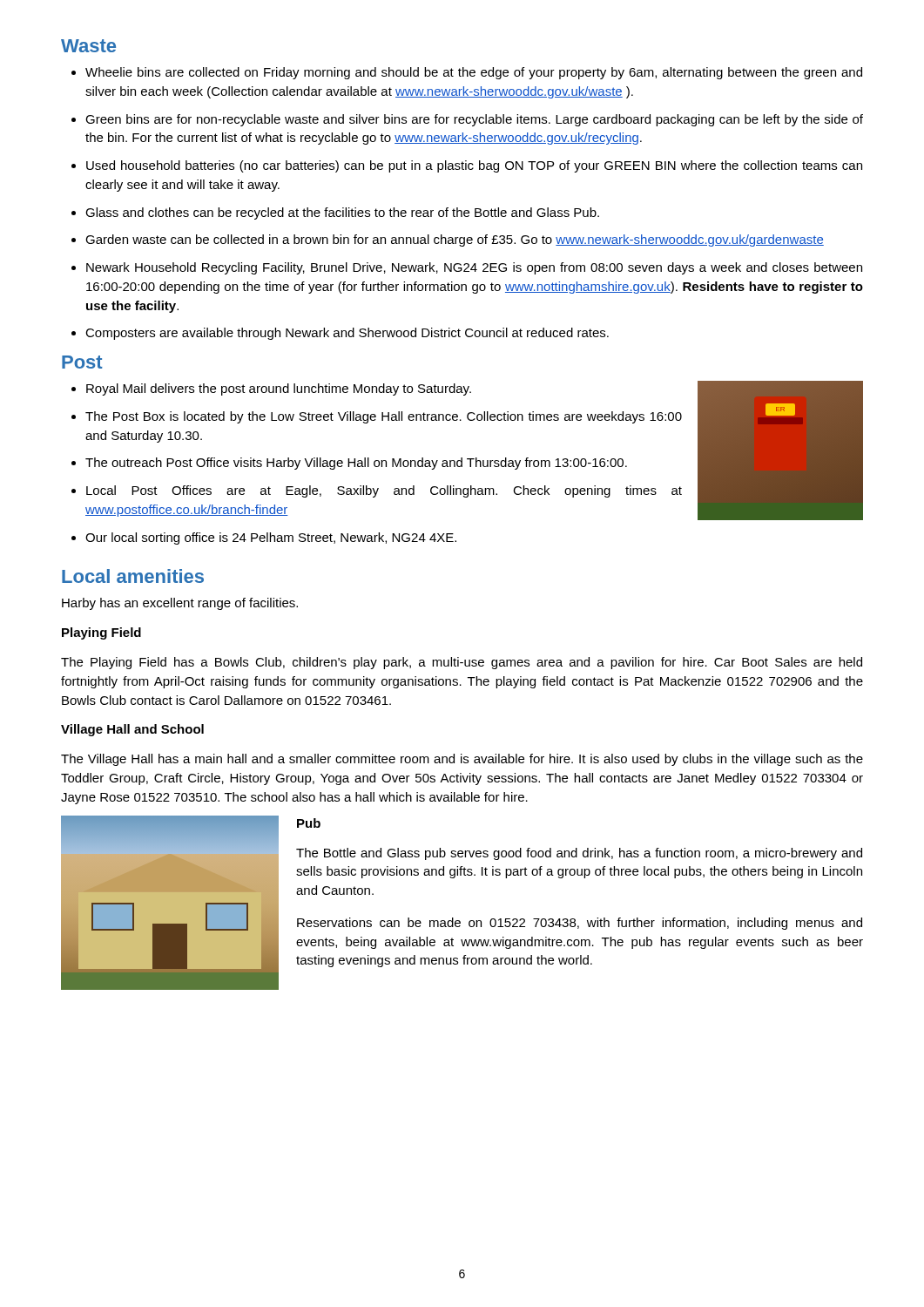Click on the text starting "Village Hall and School"
The height and width of the screenshot is (1307, 924).
132,730
